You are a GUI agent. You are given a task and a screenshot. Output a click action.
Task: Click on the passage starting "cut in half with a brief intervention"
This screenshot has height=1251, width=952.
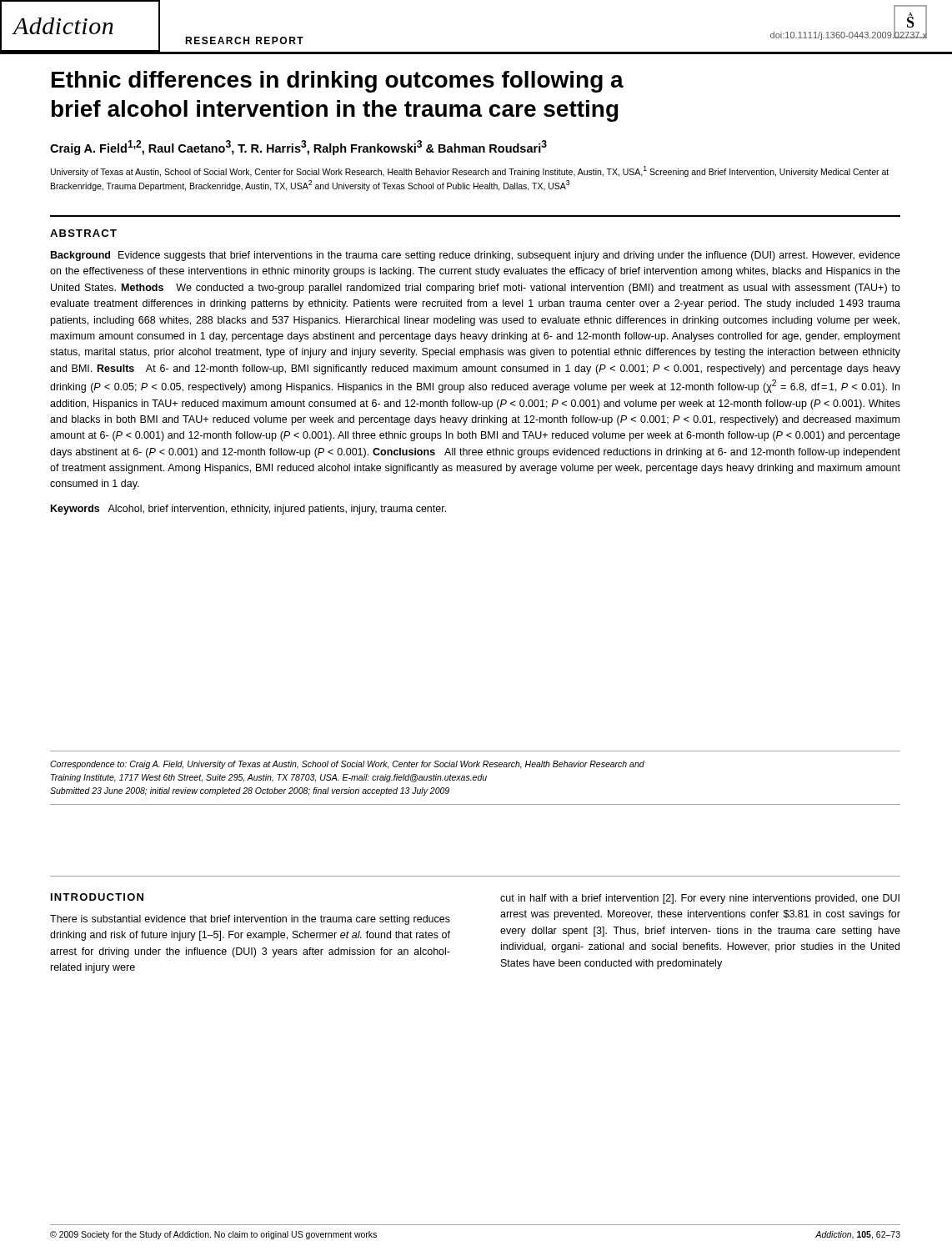(700, 930)
